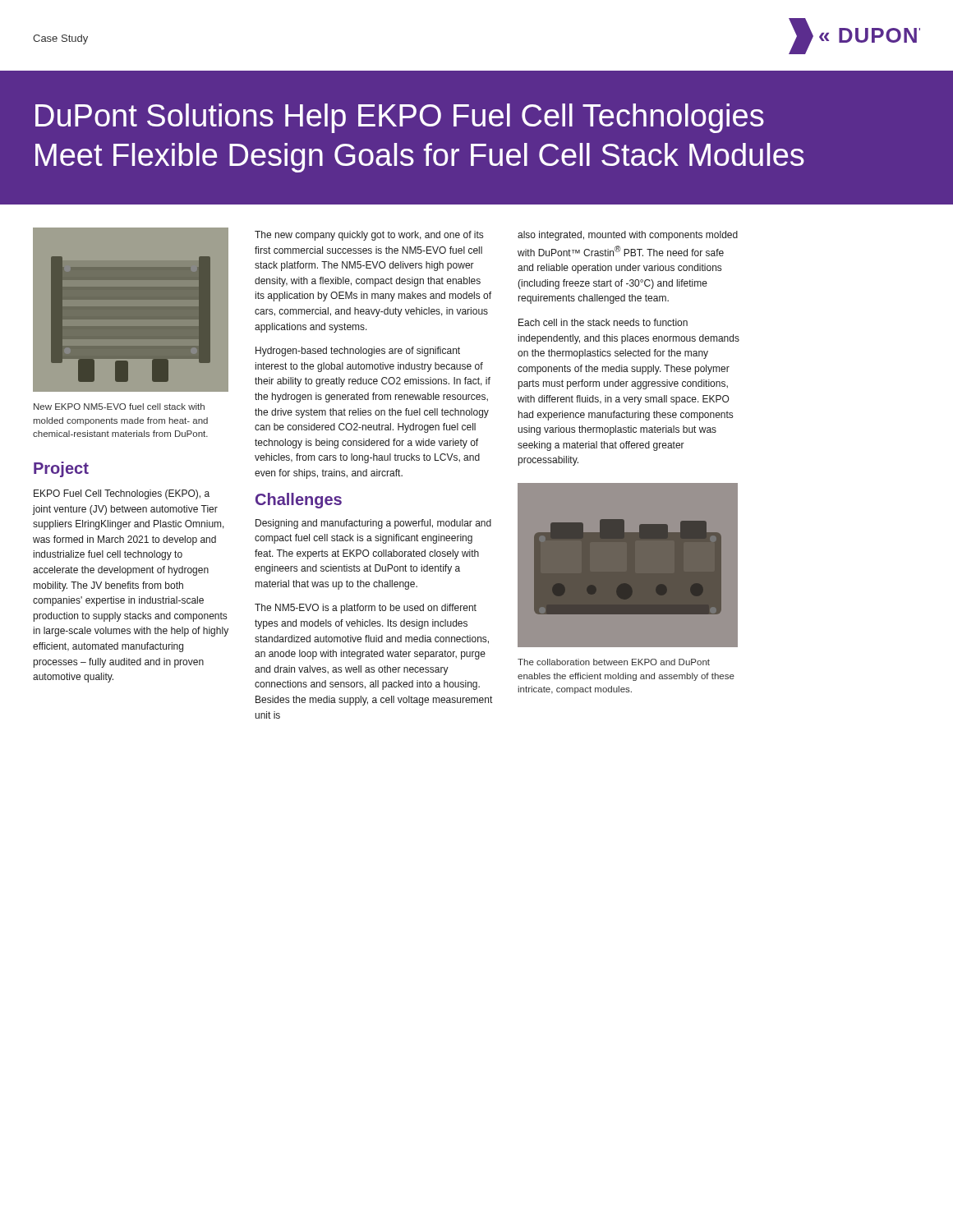Image resolution: width=953 pixels, height=1232 pixels.
Task: Select the text starting "Designing and manufacturing"
Action: [x=373, y=553]
